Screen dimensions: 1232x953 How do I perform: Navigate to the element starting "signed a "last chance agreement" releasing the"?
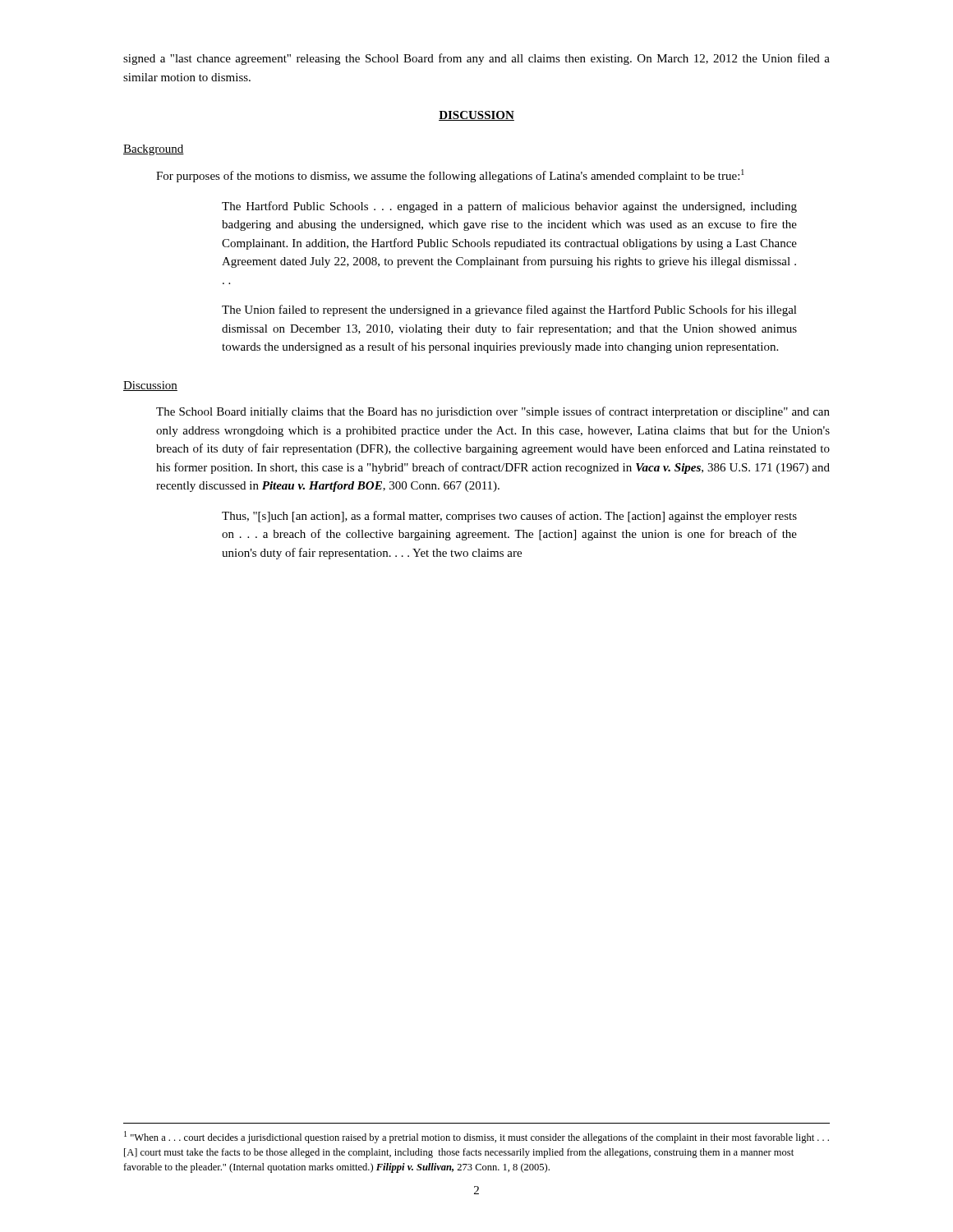476,68
